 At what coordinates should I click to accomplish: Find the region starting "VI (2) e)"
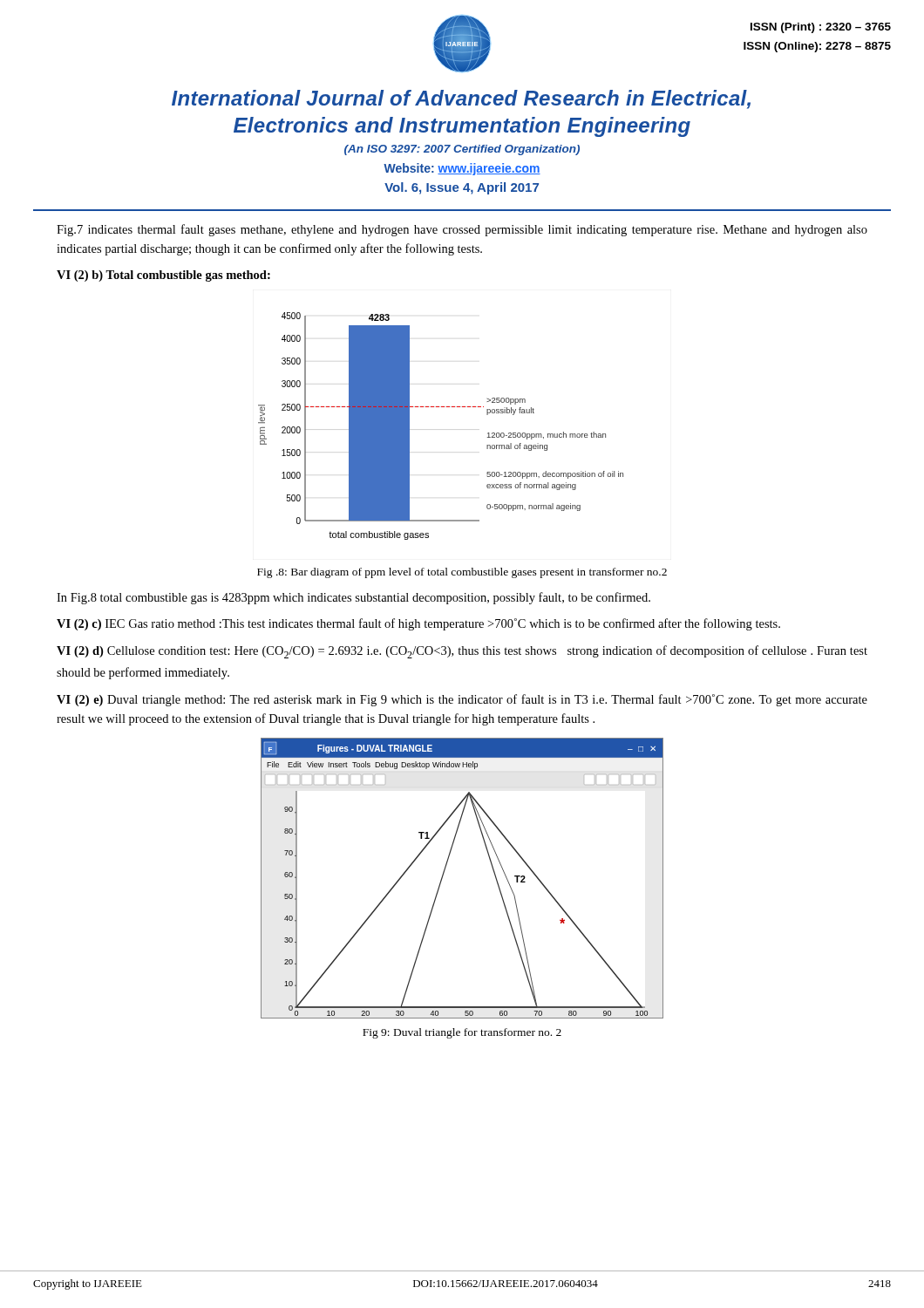462,709
